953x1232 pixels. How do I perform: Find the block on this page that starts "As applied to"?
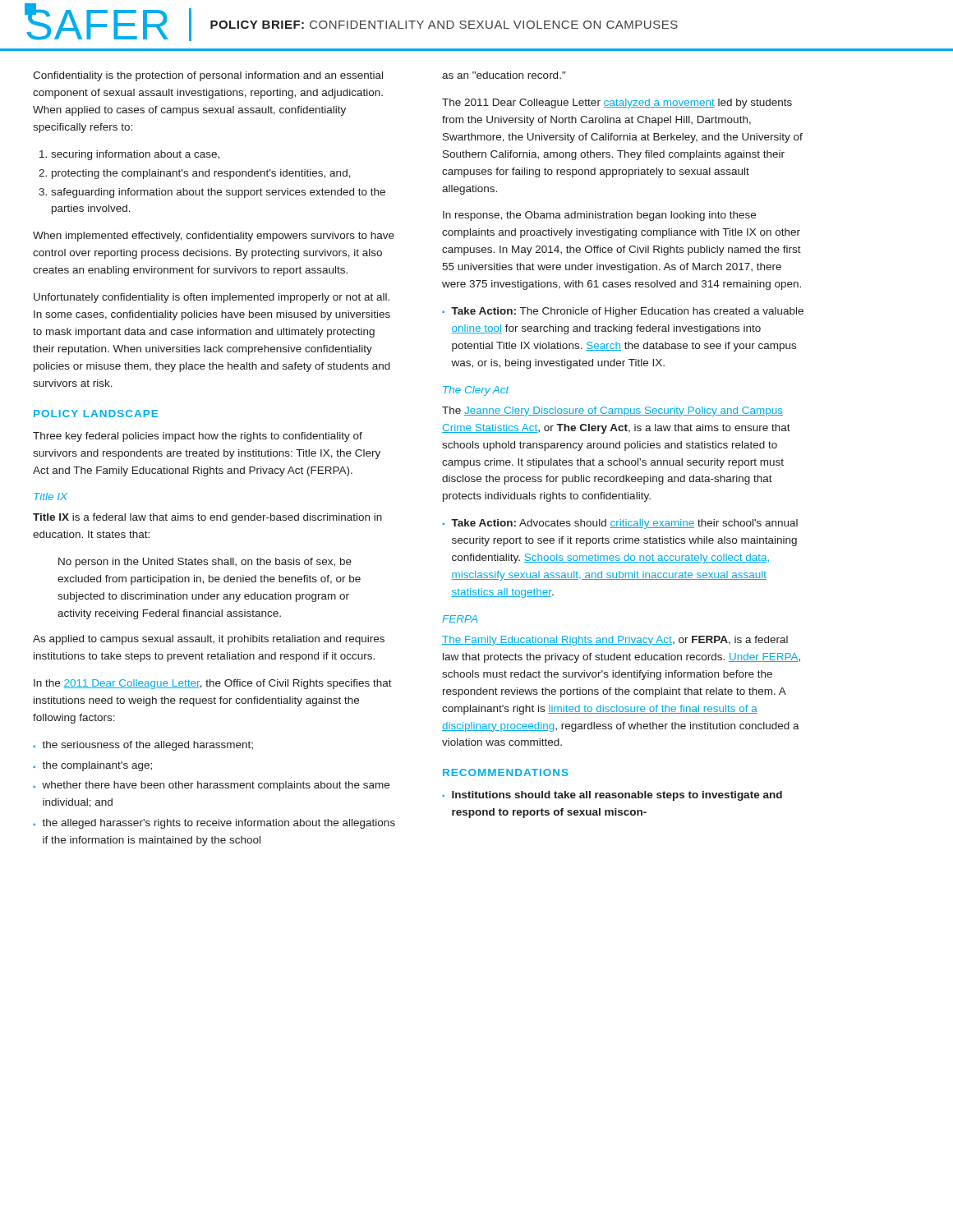click(214, 648)
